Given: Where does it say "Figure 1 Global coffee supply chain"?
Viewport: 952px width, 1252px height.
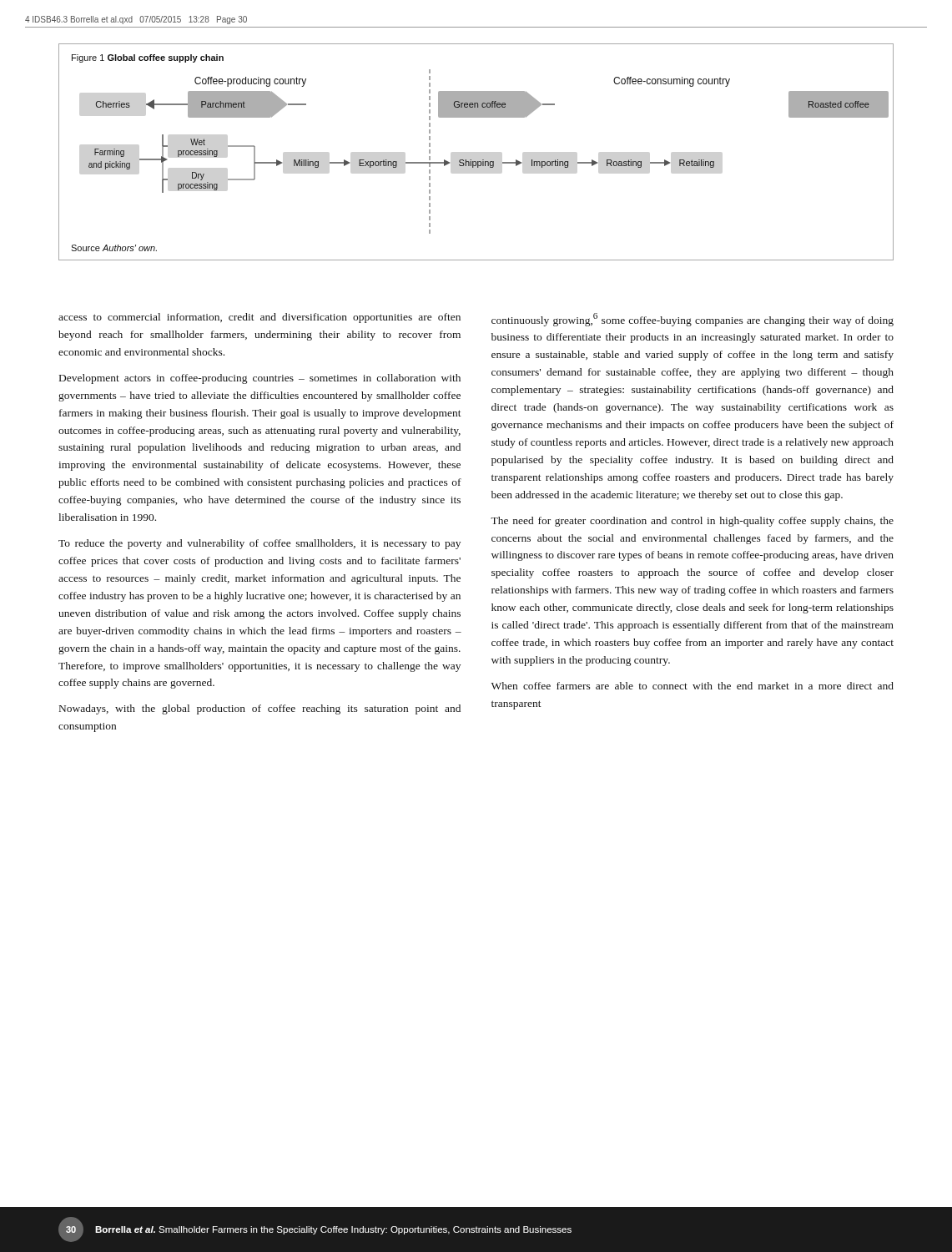Looking at the screenshot, I should tap(147, 58).
